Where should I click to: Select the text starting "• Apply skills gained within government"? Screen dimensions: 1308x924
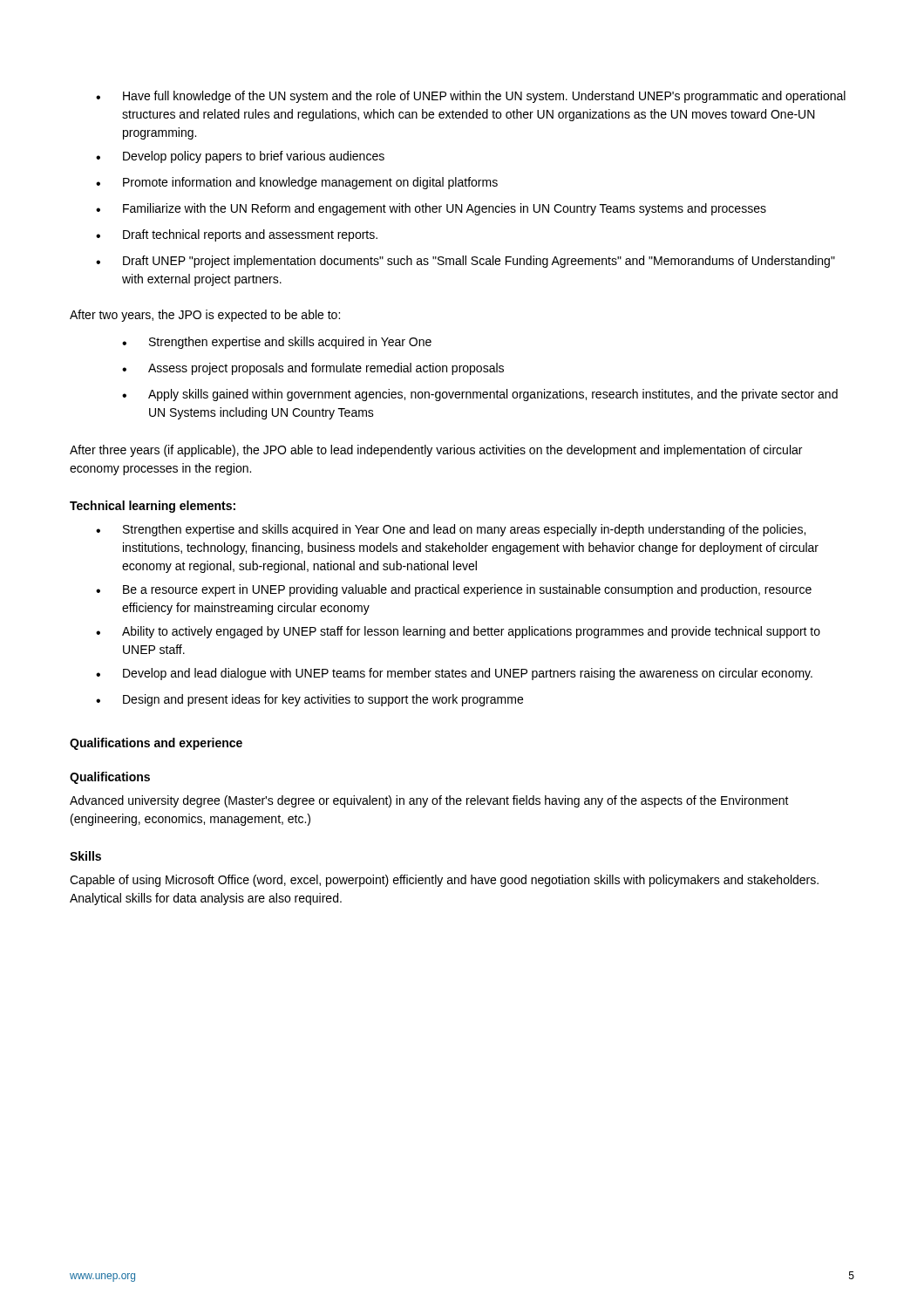(488, 404)
